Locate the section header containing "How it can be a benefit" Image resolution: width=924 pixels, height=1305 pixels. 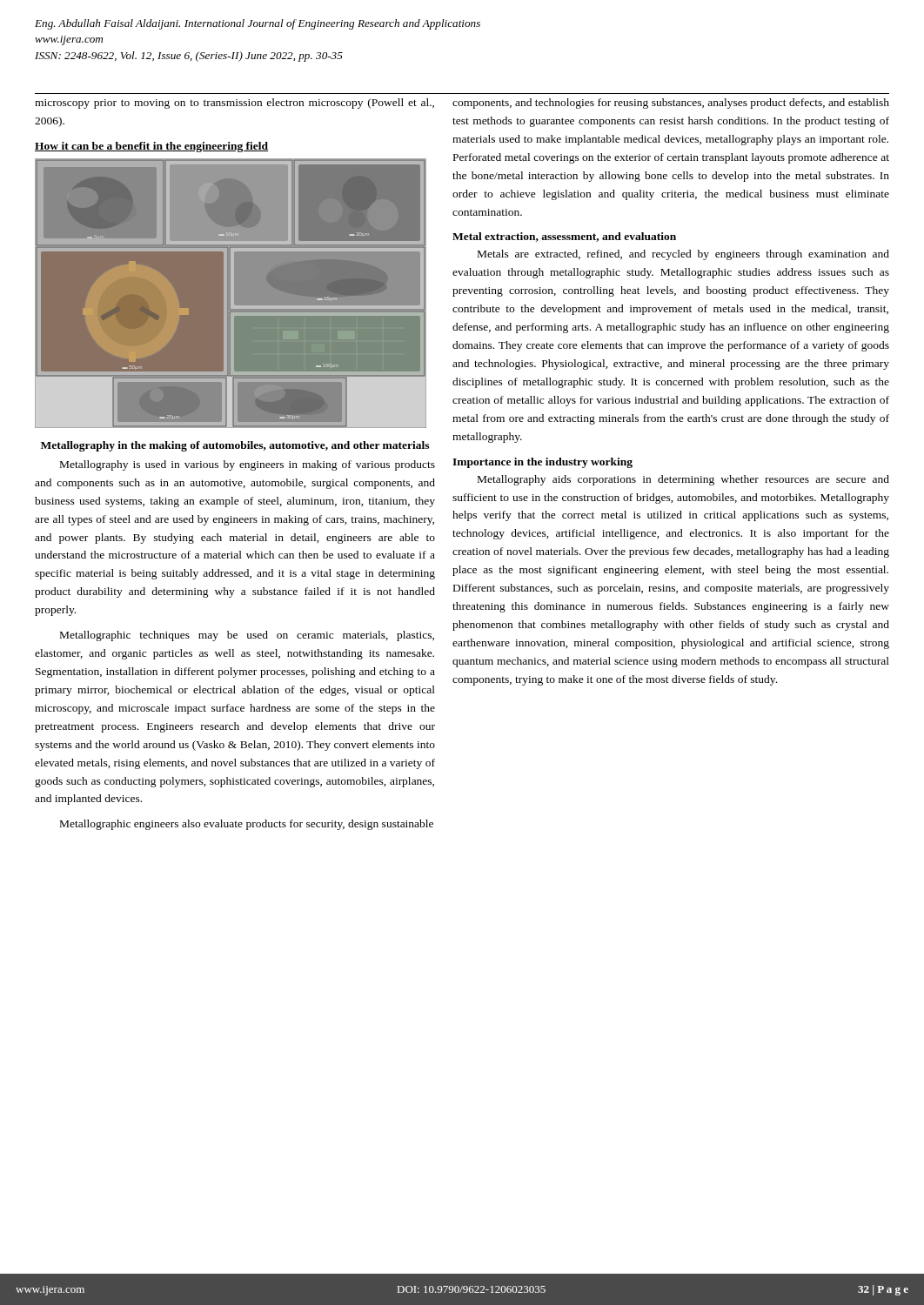point(151,146)
